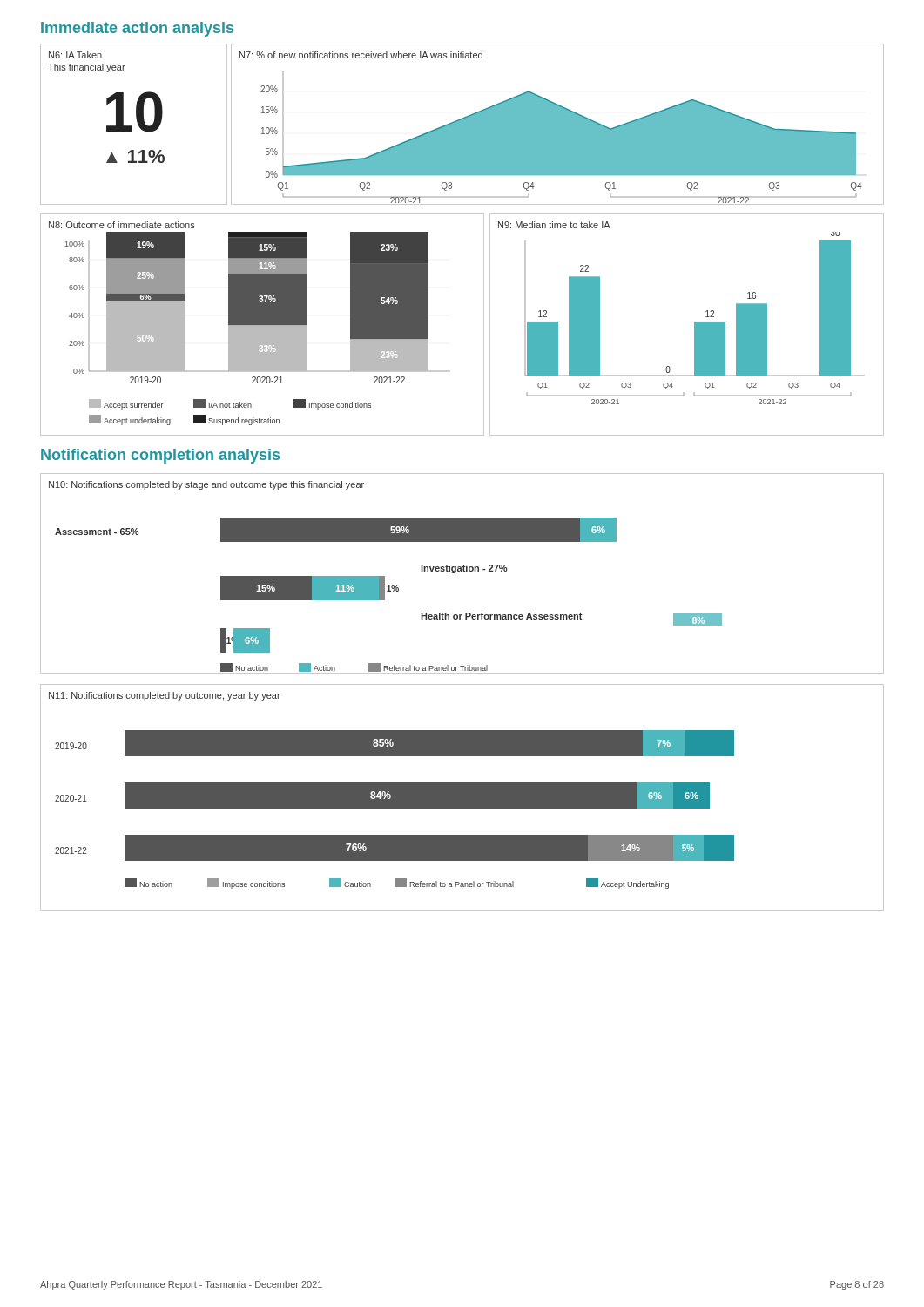Image resolution: width=924 pixels, height=1307 pixels.
Task: Locate the passage starting "Immediate action analysis"
Action: [137, 28]
